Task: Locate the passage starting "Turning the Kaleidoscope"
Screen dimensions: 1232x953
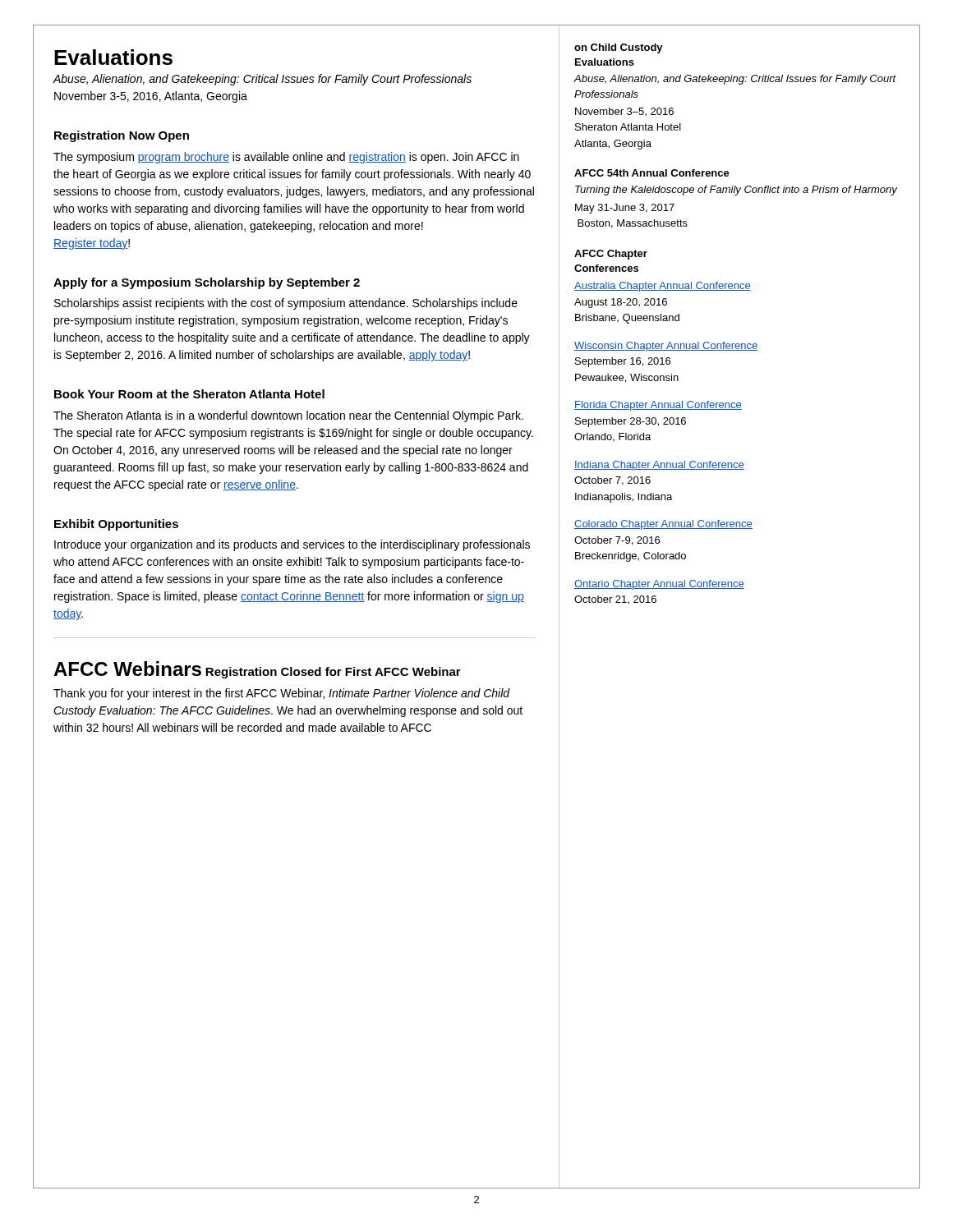Action: (x=736, y=191)
